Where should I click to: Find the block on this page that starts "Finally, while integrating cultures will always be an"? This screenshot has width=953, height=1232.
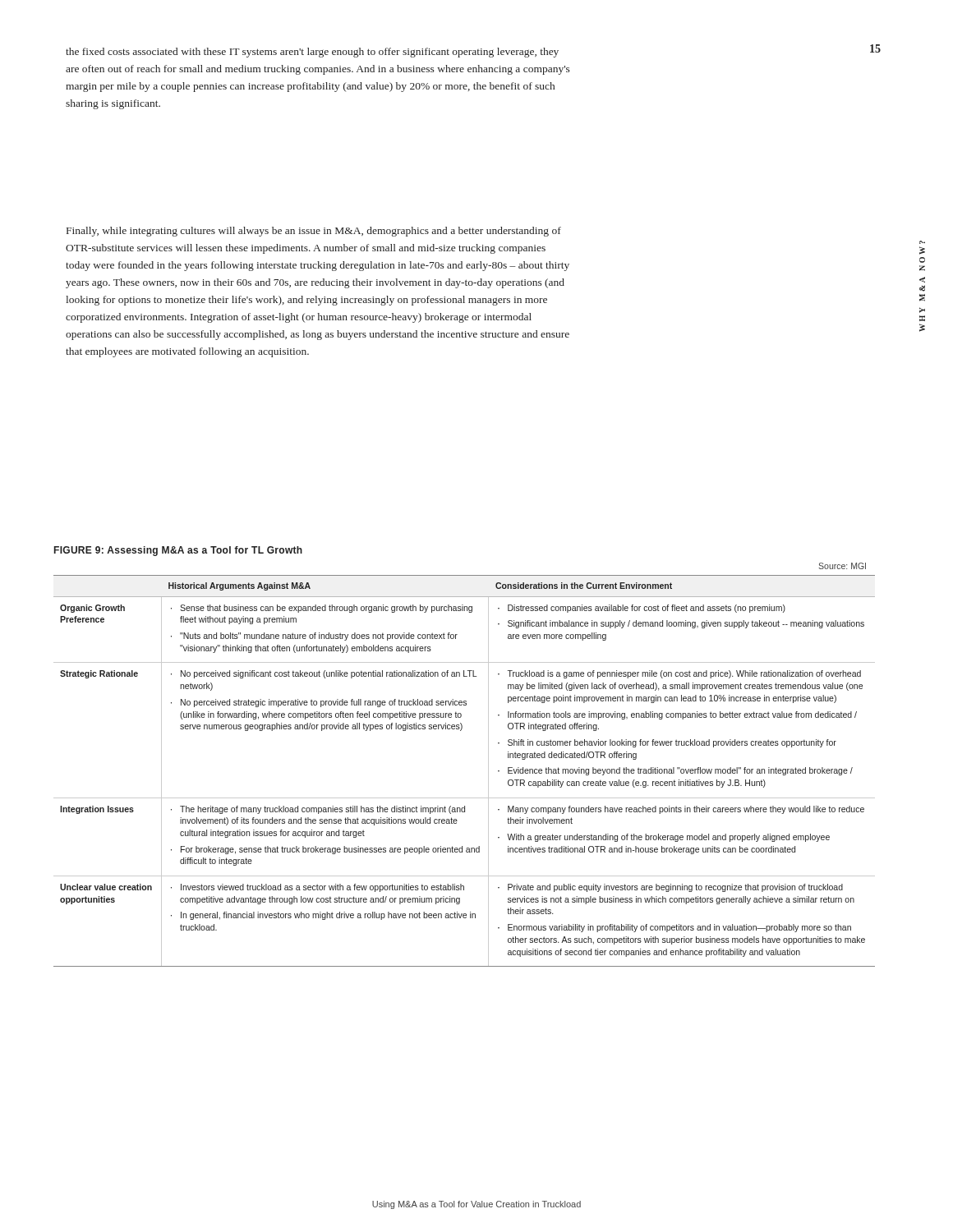(318, 291)
